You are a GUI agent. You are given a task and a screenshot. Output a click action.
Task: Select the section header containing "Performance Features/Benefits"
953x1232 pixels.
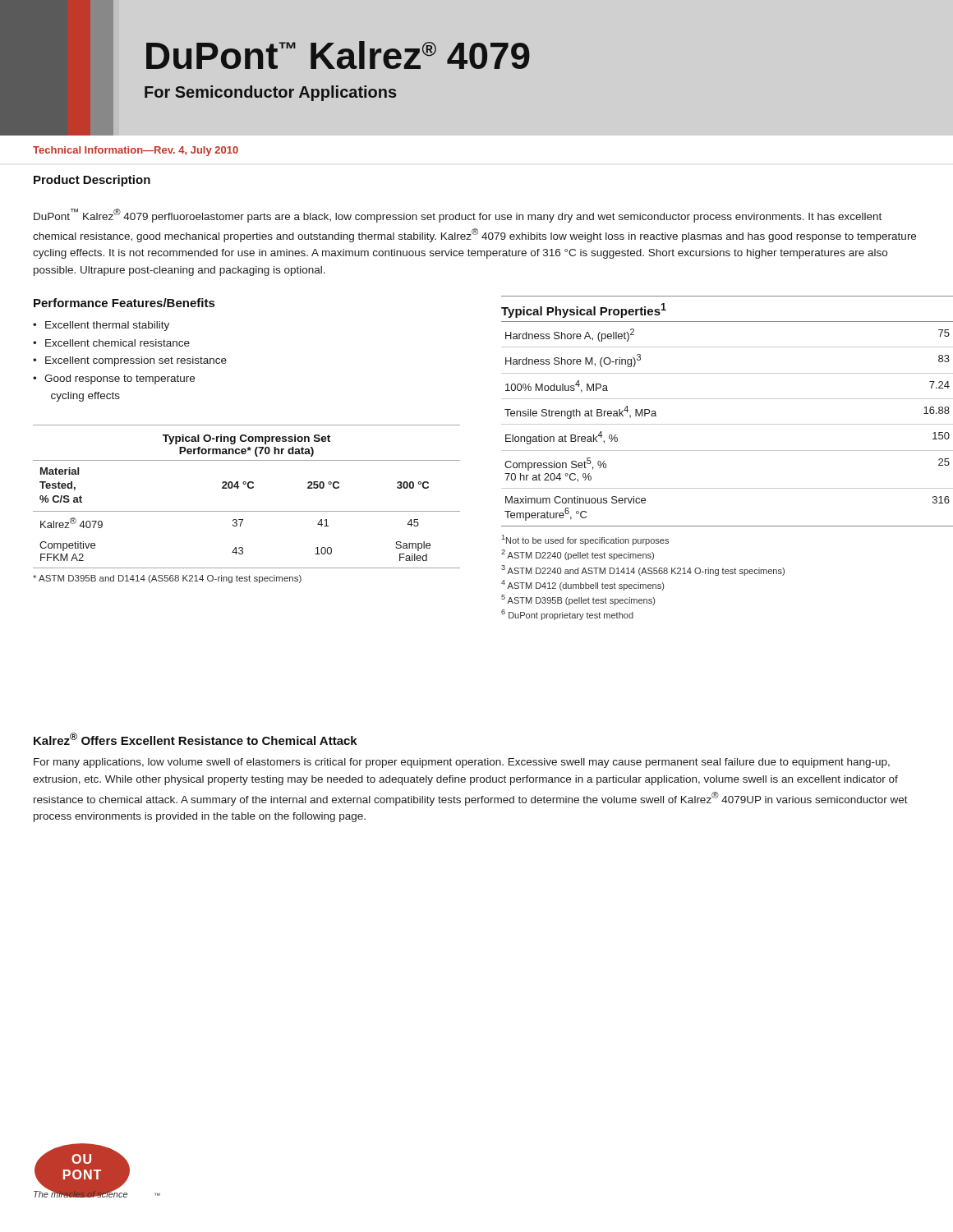[x=124, y=303]
